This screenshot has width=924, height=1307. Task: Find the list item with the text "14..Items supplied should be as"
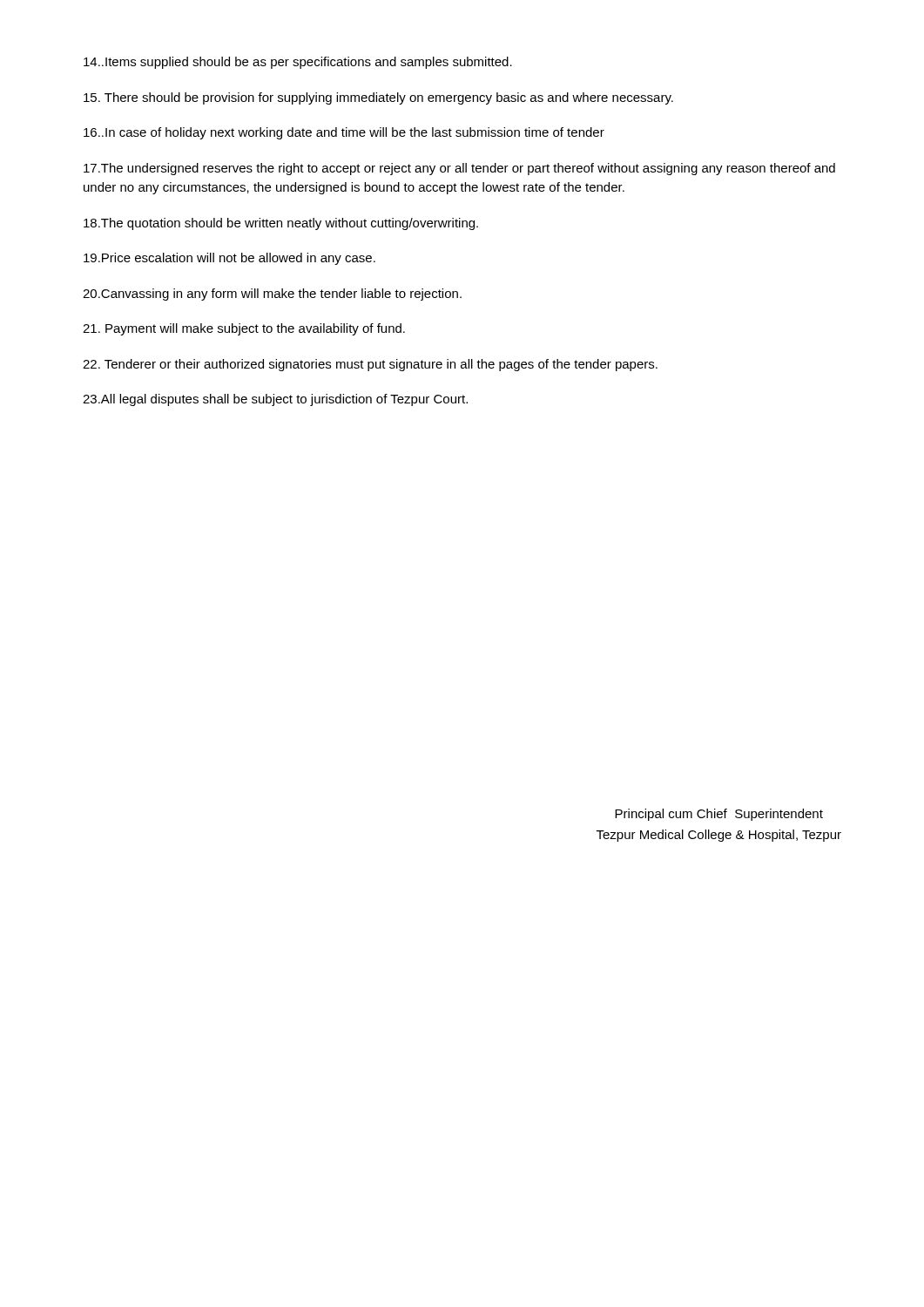pyautogui.click(x=298, y=61)
